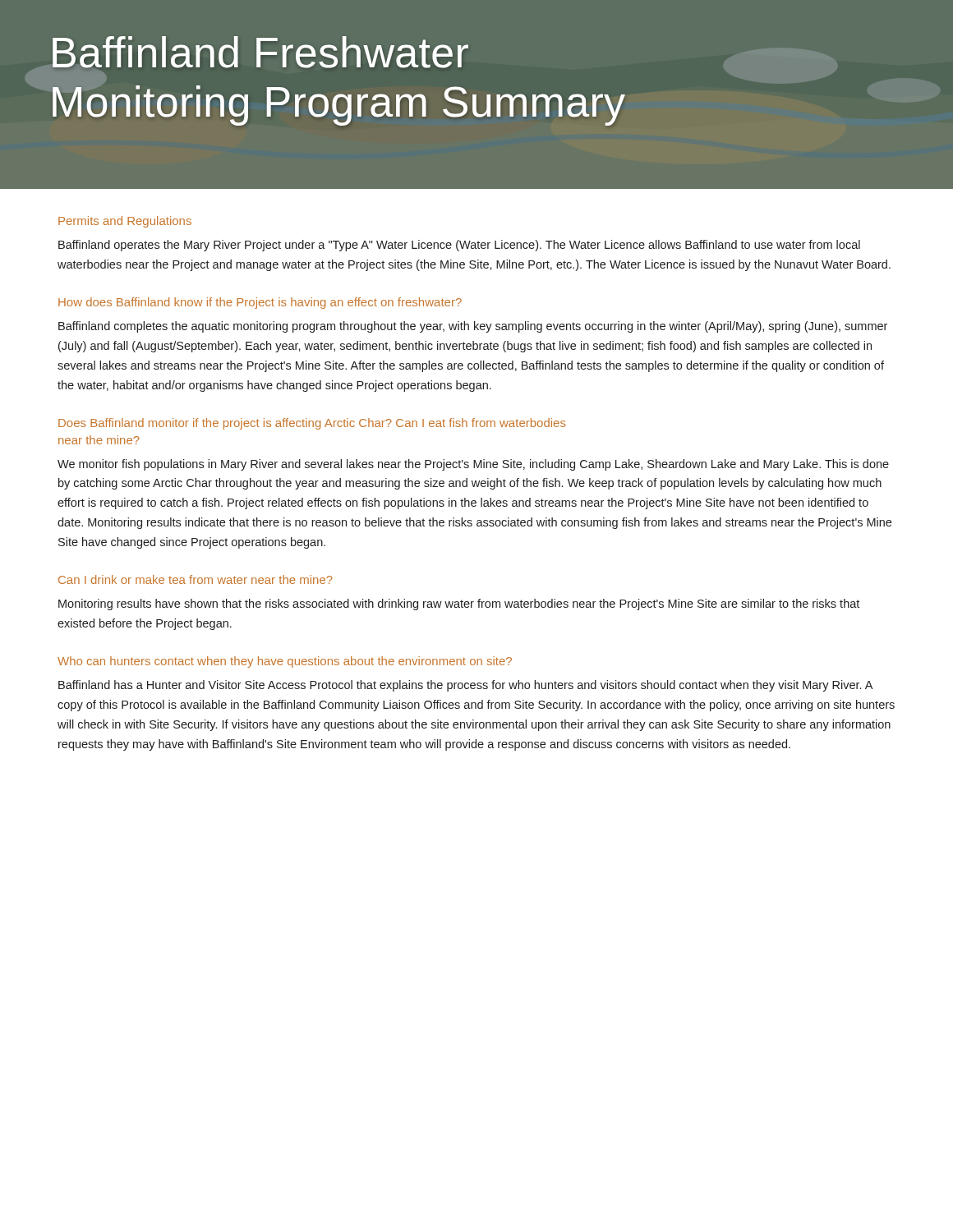Locate the block of text that opens with "Baffinland operates the"
Viewport: 953px width, 1232px height.
[474, 255]
